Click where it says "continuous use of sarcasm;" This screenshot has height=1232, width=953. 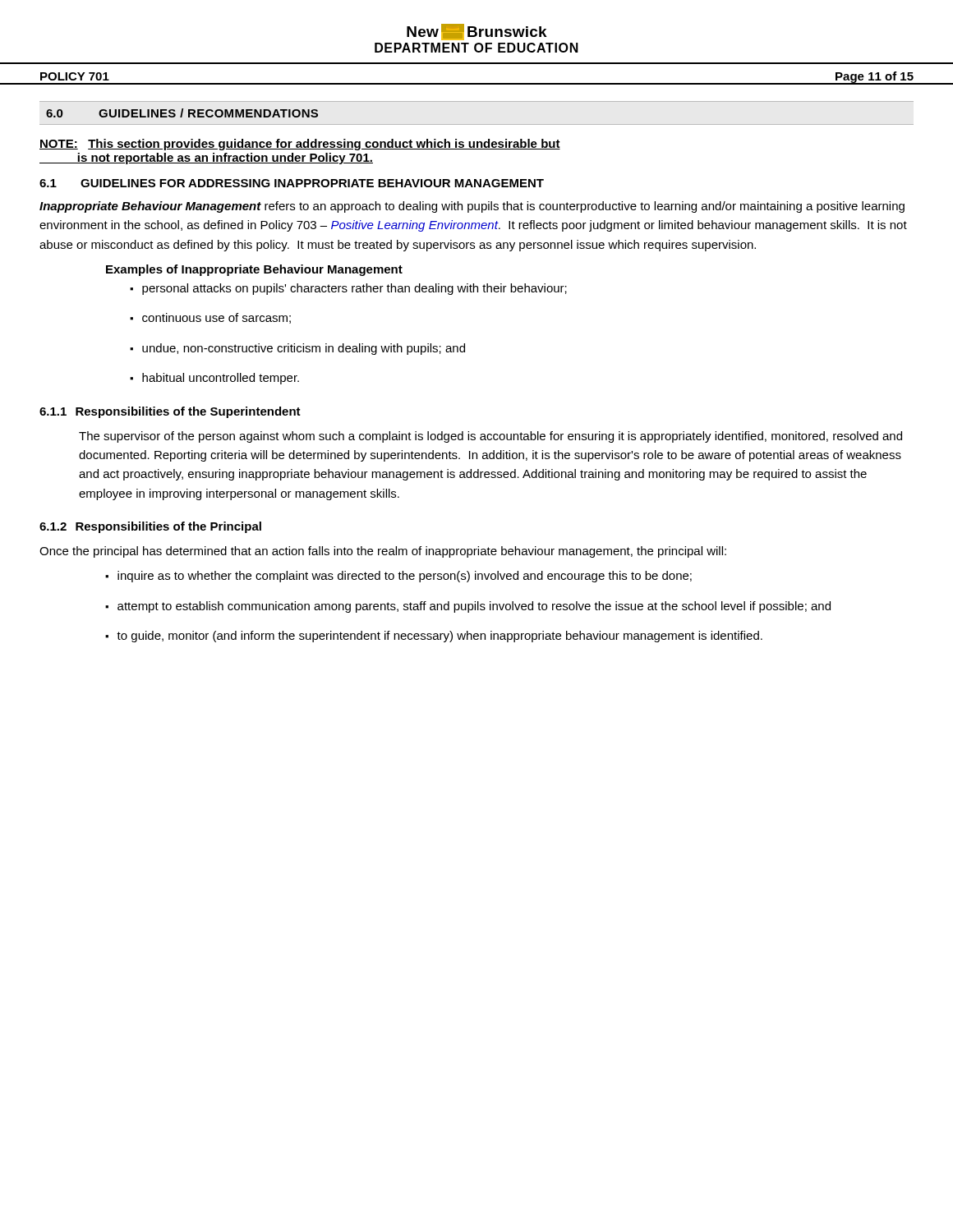click(217, 318)
